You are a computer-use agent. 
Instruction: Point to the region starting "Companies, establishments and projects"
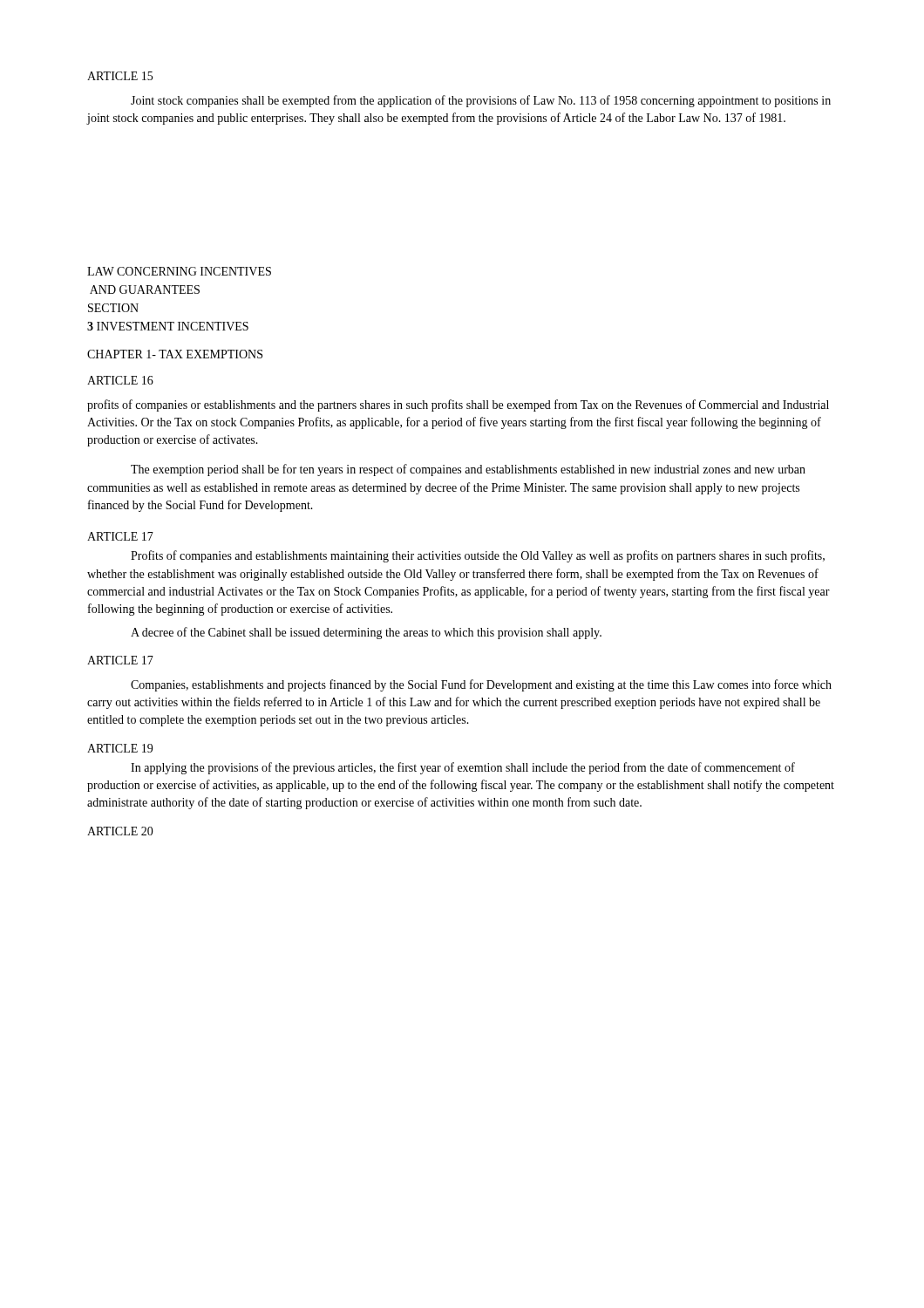(462, 703)
